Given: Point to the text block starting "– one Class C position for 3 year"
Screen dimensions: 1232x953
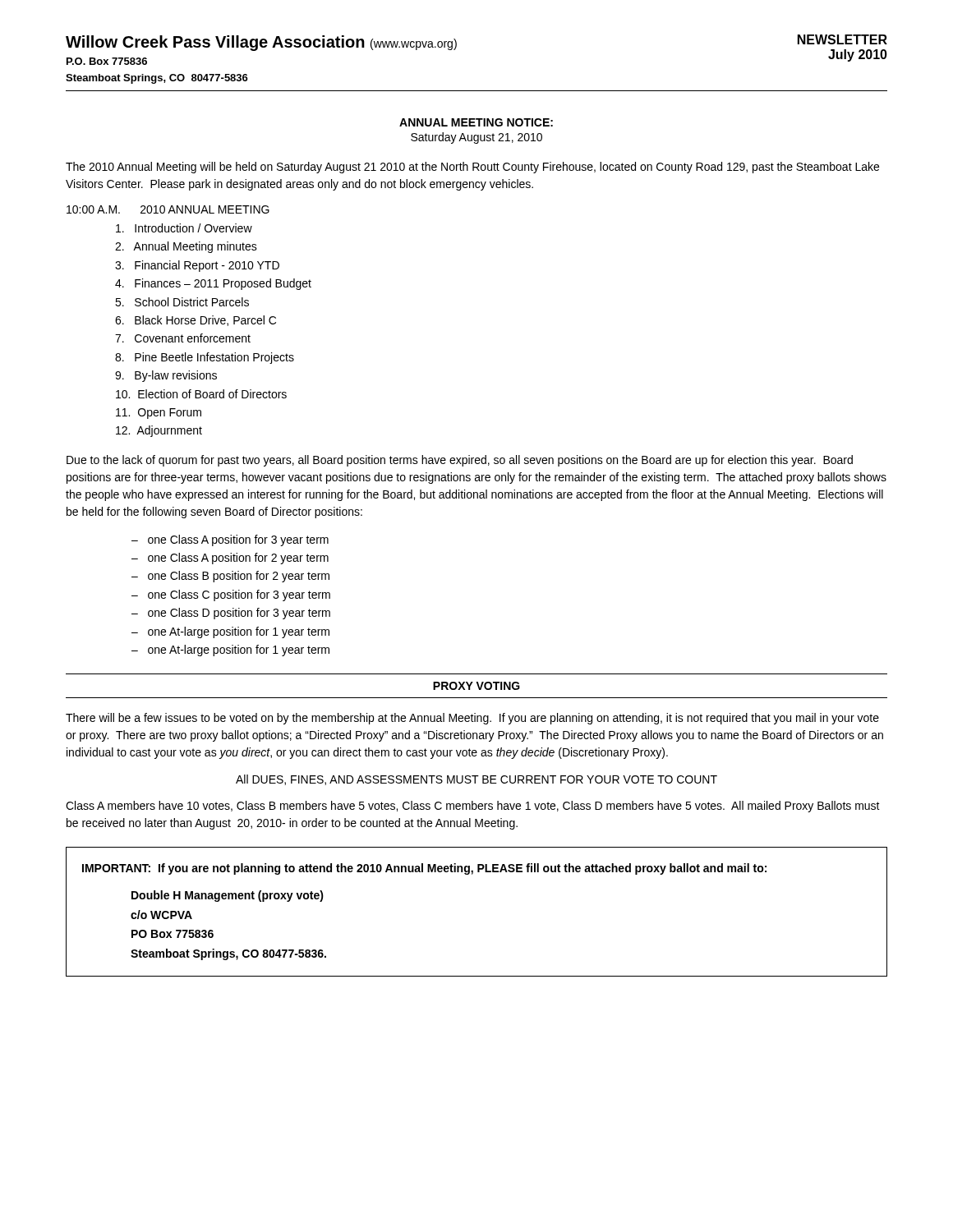Looking at the screenshot, I should (x=231, y=595).
